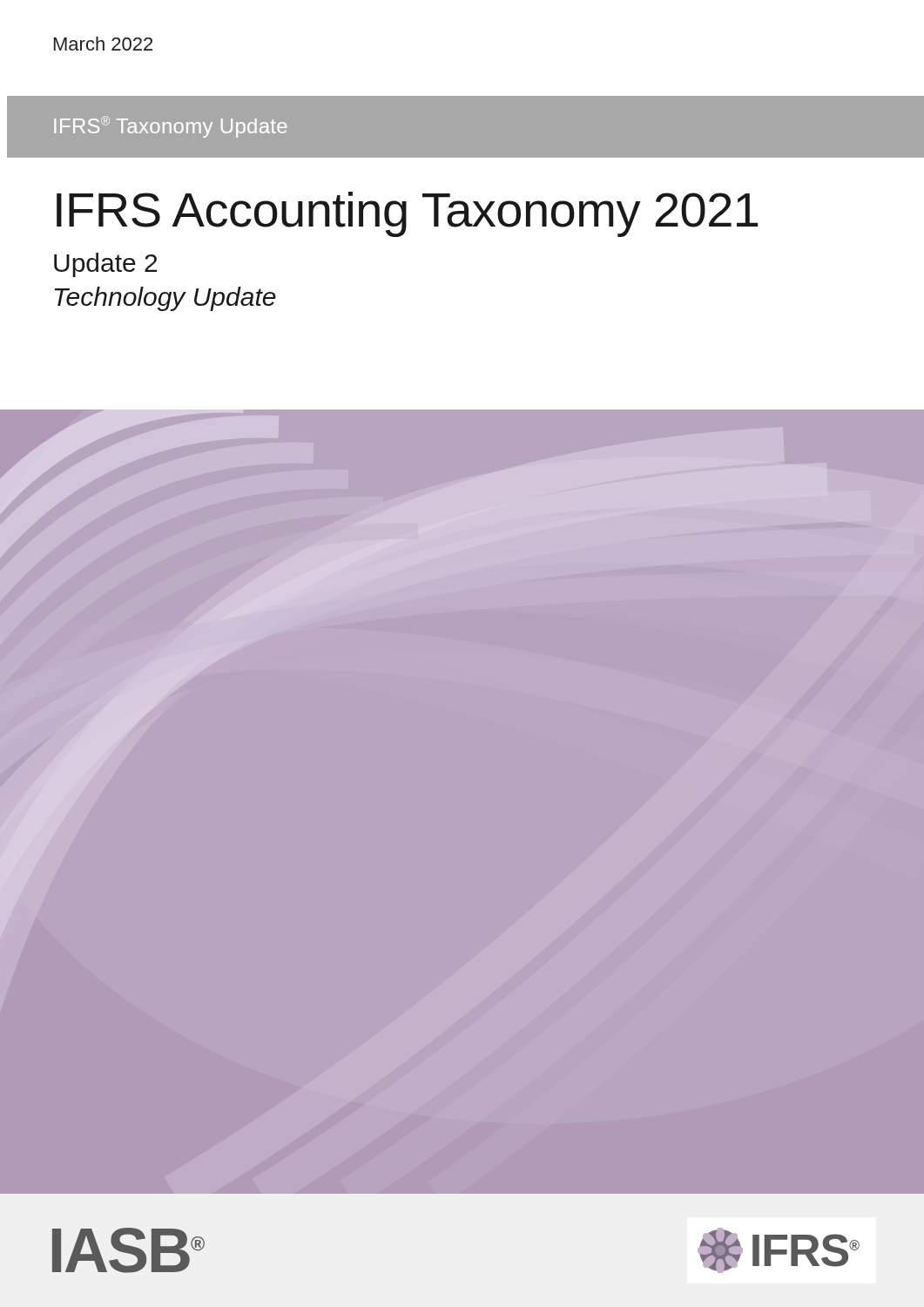Point to the title beginning "IFRS Accounting Taxonomy 2021 Update 2 Technology"
This screenshot has width=924, height=1307.
(x=406, y=248)
